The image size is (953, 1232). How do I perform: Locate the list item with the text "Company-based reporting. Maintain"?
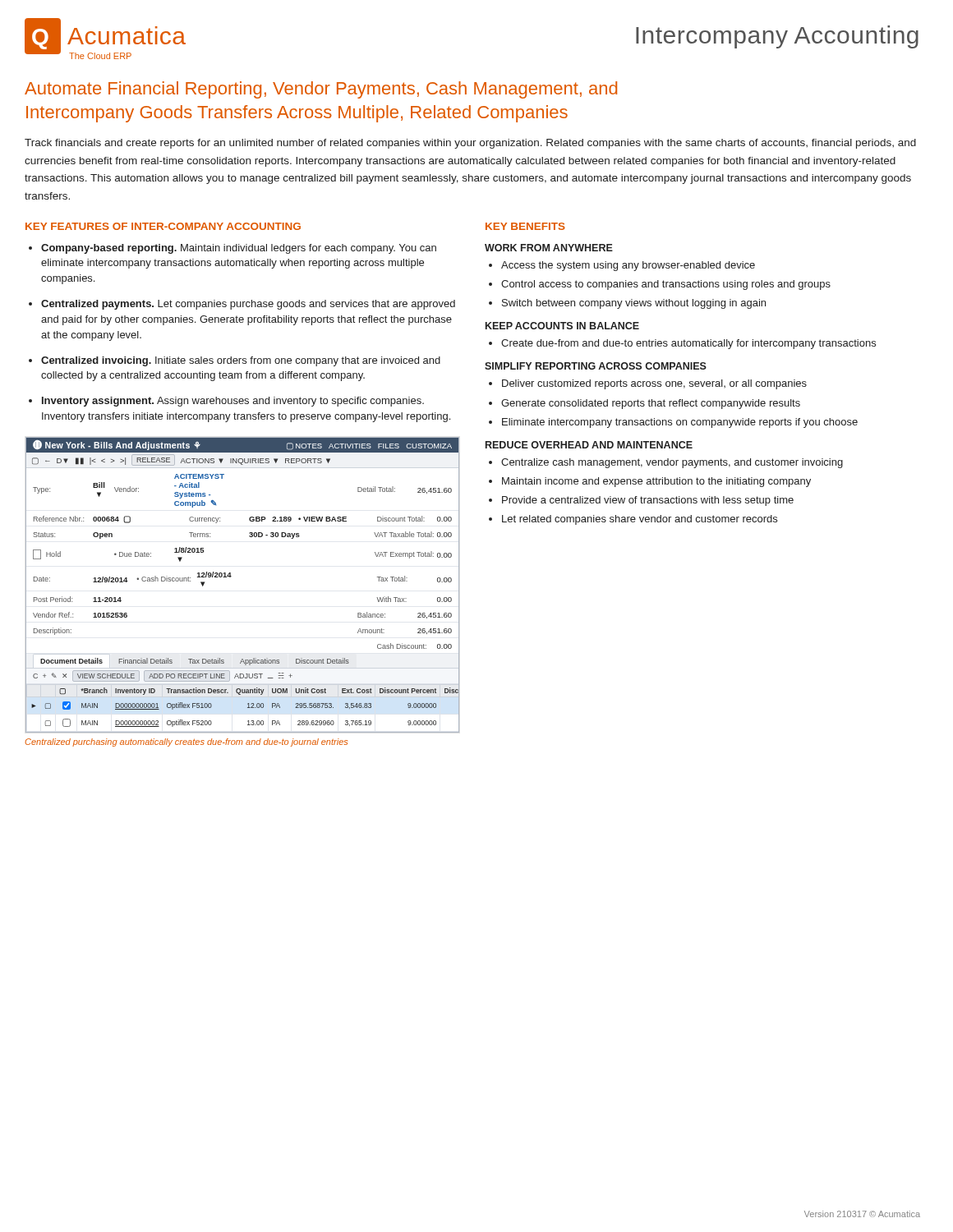click(x=239, y=263)
